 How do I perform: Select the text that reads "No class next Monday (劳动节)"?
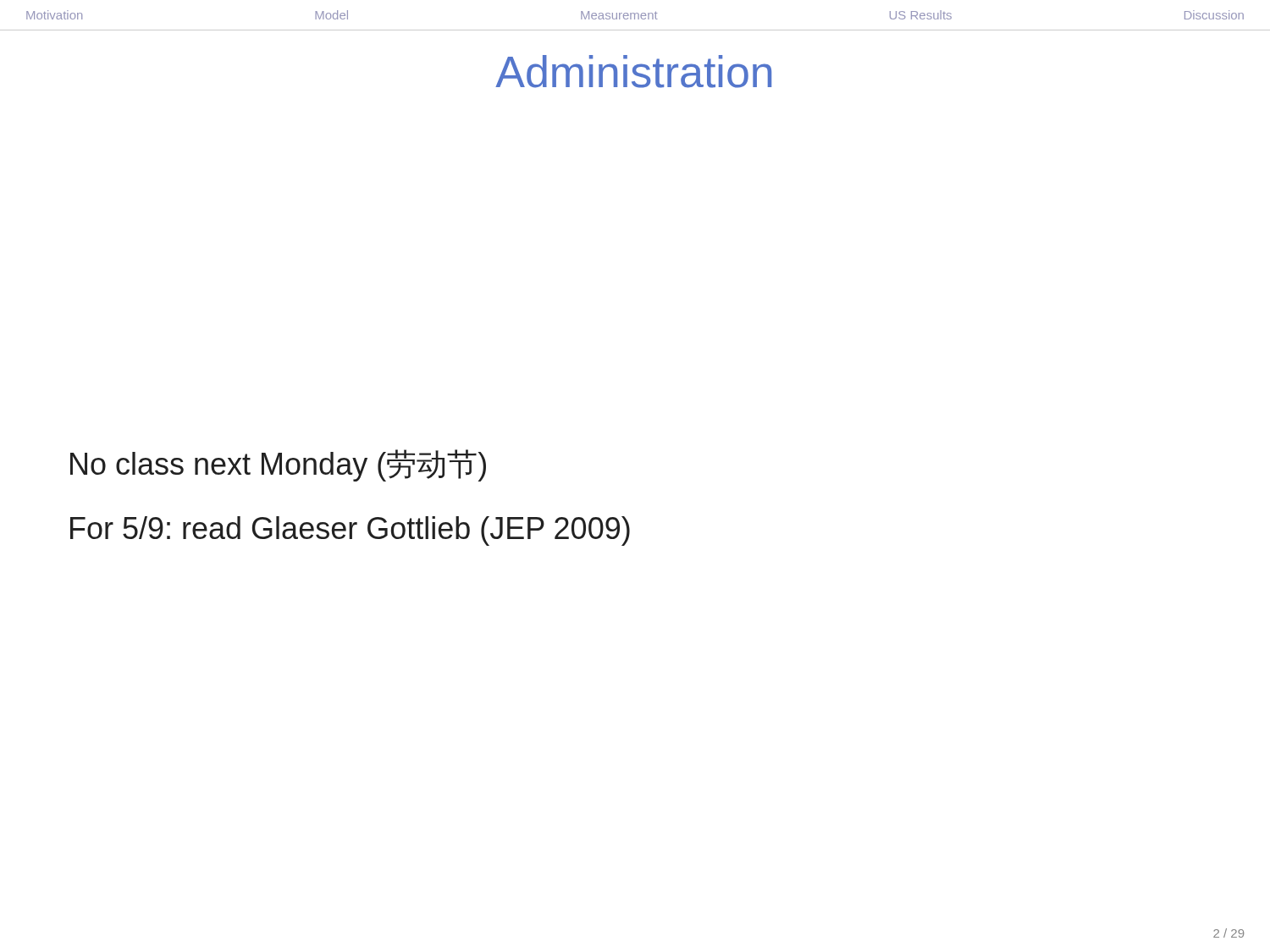(278, 464)
